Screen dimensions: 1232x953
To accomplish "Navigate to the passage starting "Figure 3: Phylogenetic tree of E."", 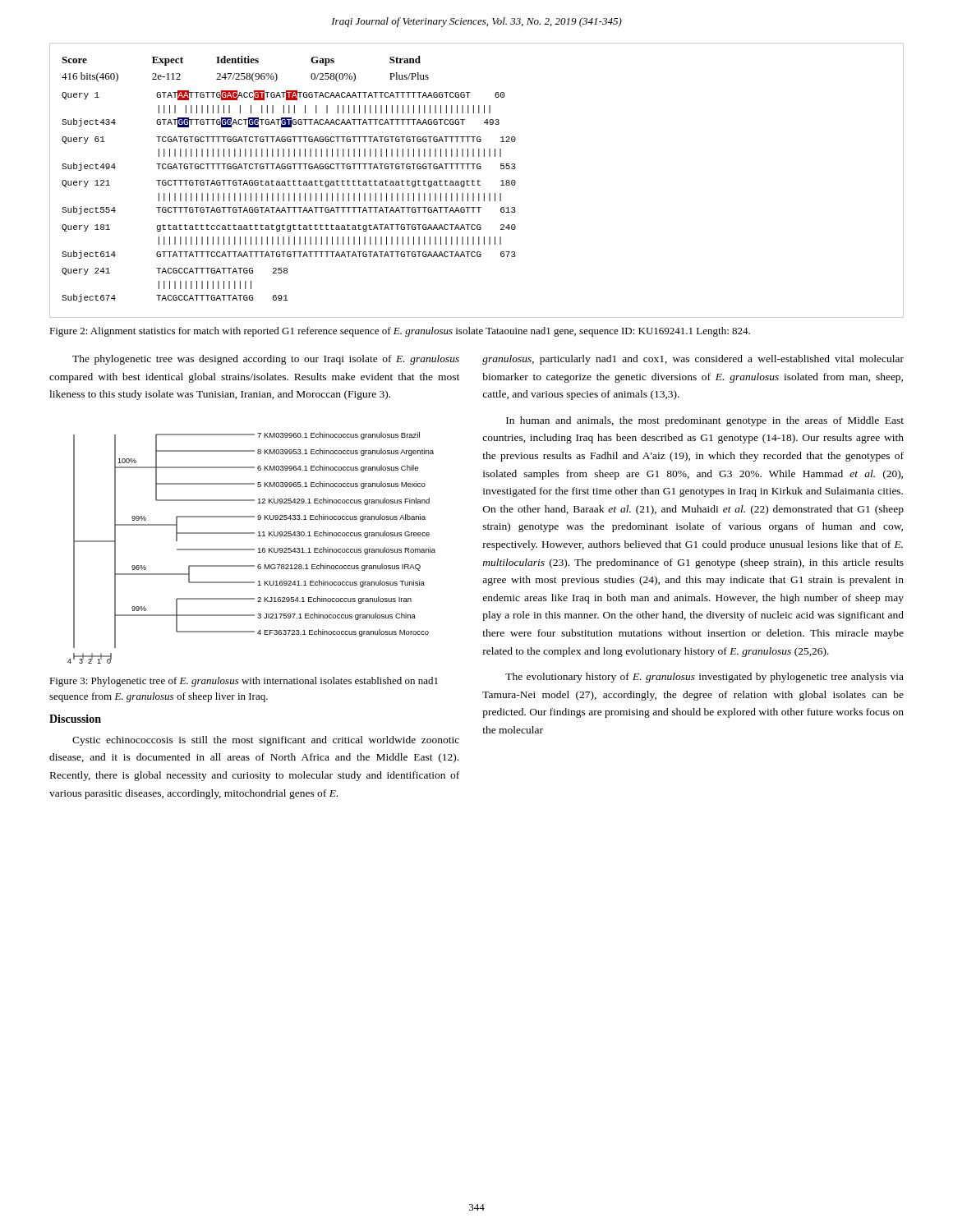I will [x=244, y=688].
